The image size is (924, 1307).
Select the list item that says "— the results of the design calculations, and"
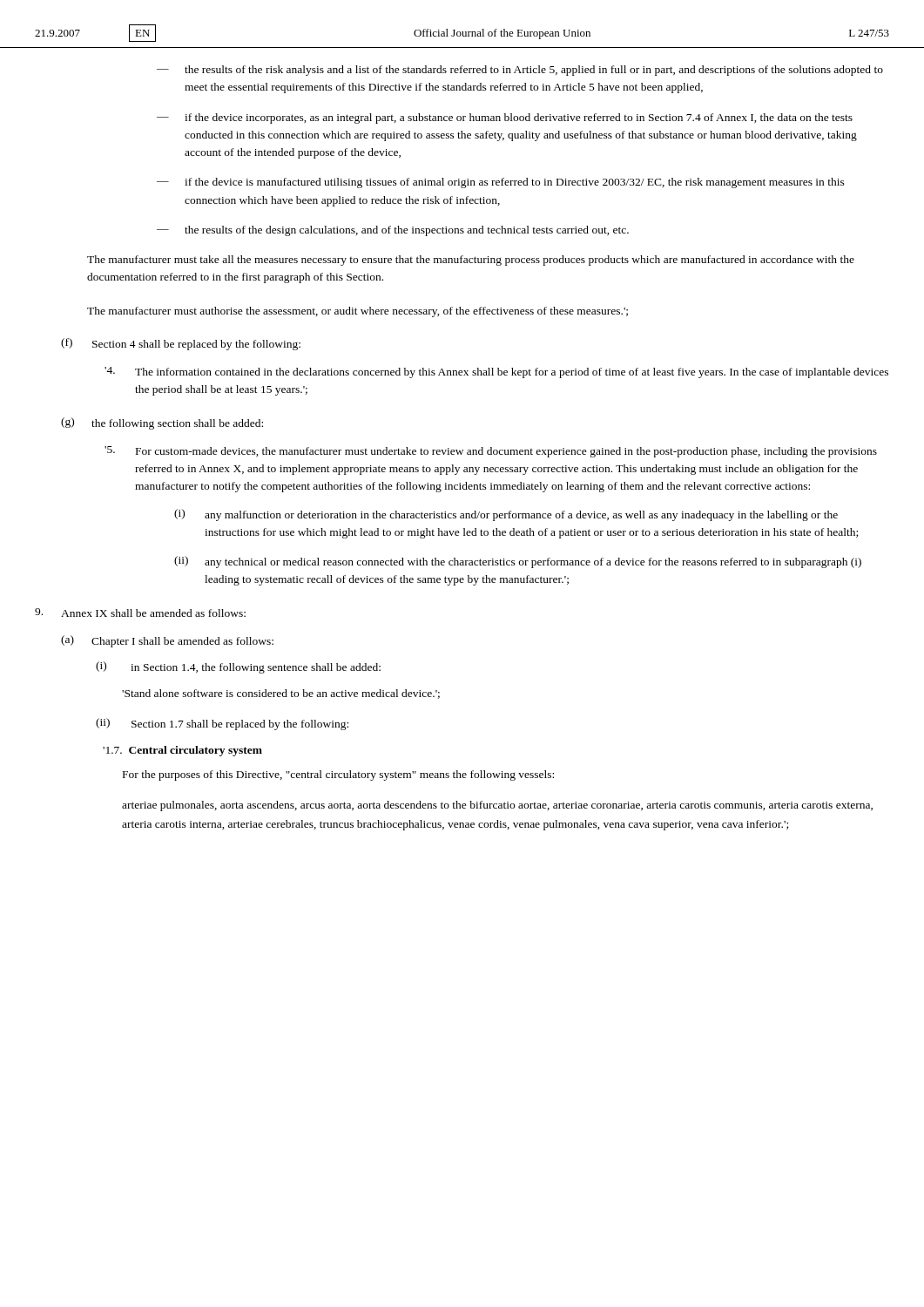point(523,230)
